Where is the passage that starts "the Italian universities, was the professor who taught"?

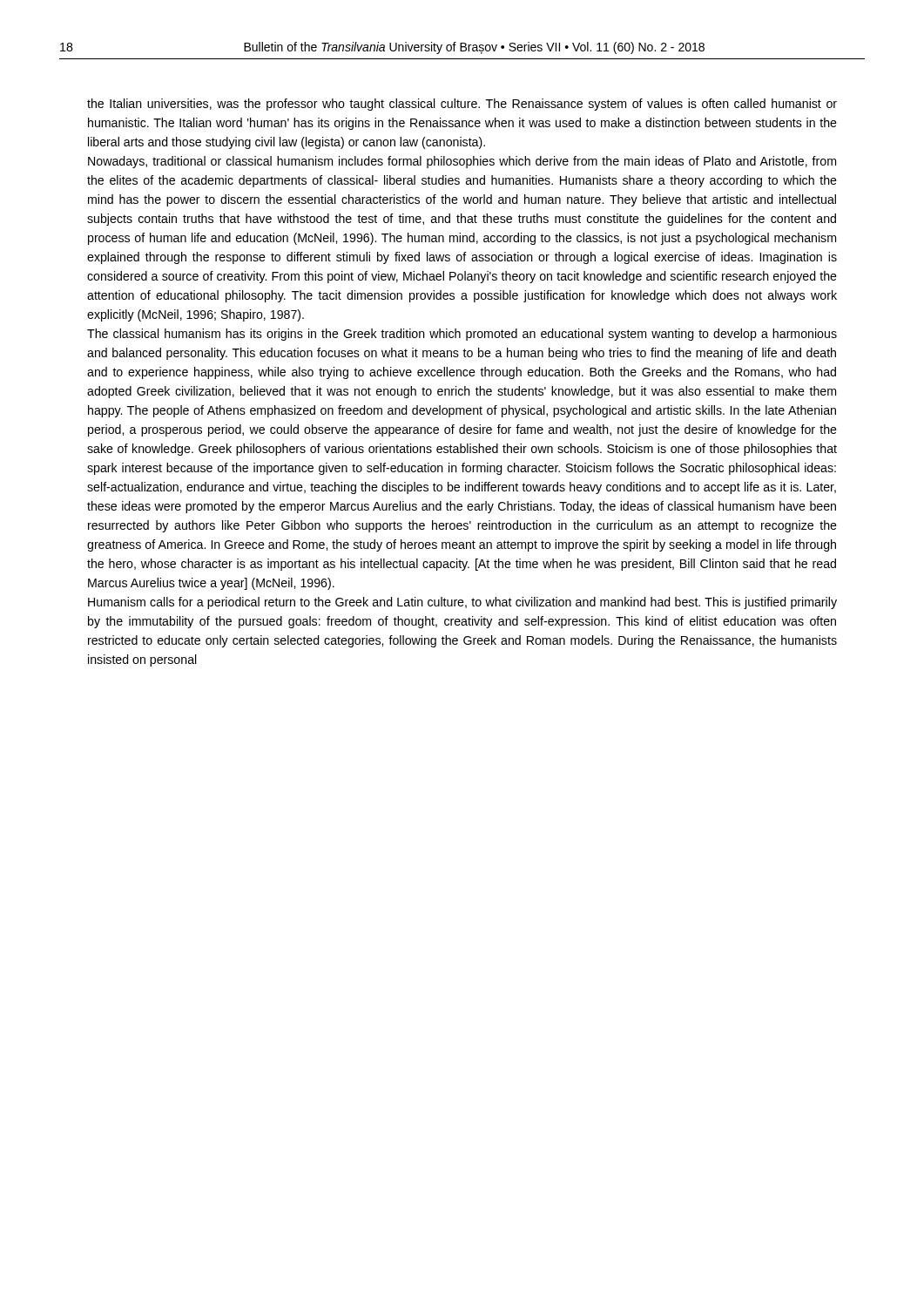[462, 123]
